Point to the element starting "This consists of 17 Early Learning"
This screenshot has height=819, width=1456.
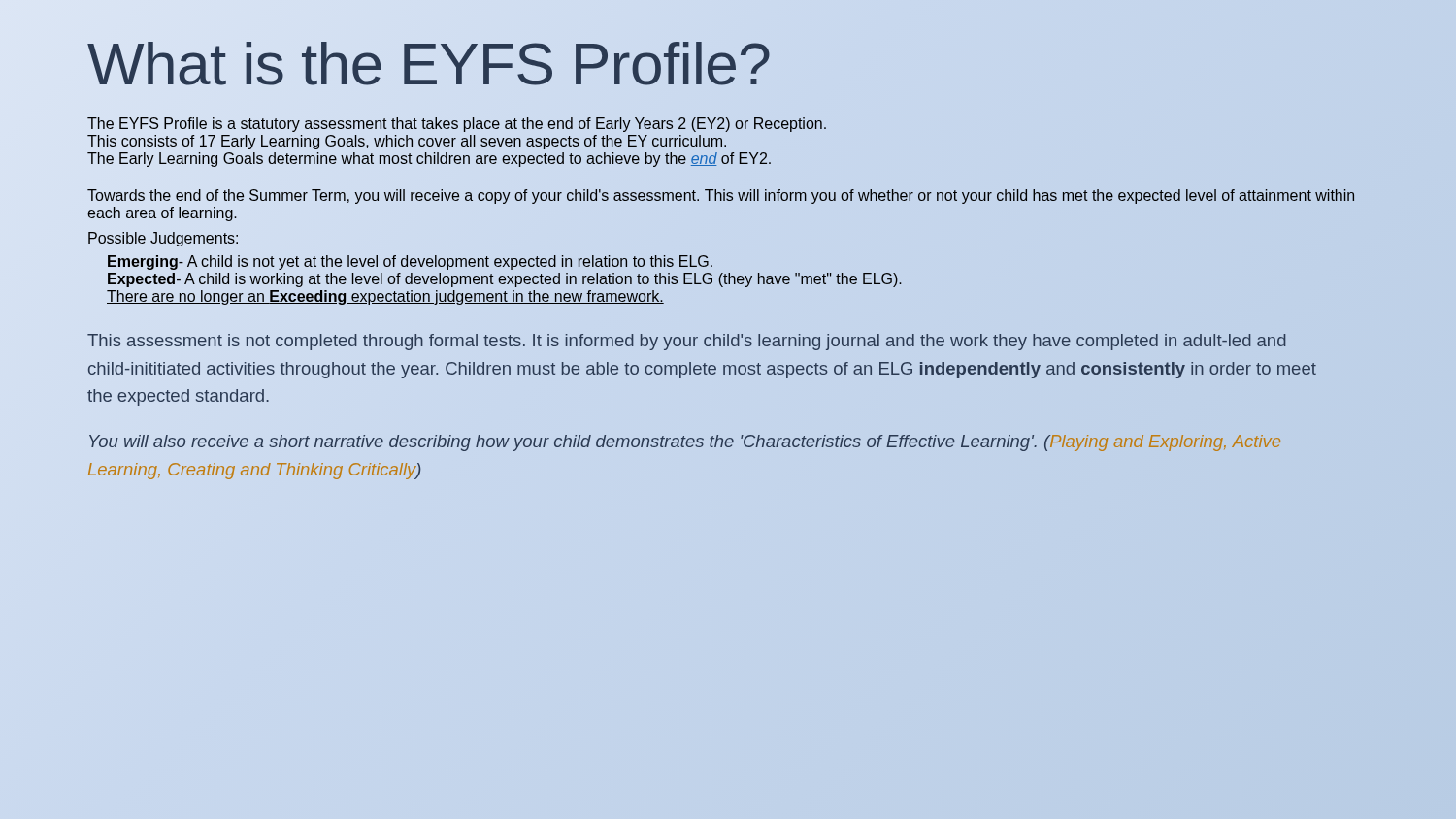[728, 142]
